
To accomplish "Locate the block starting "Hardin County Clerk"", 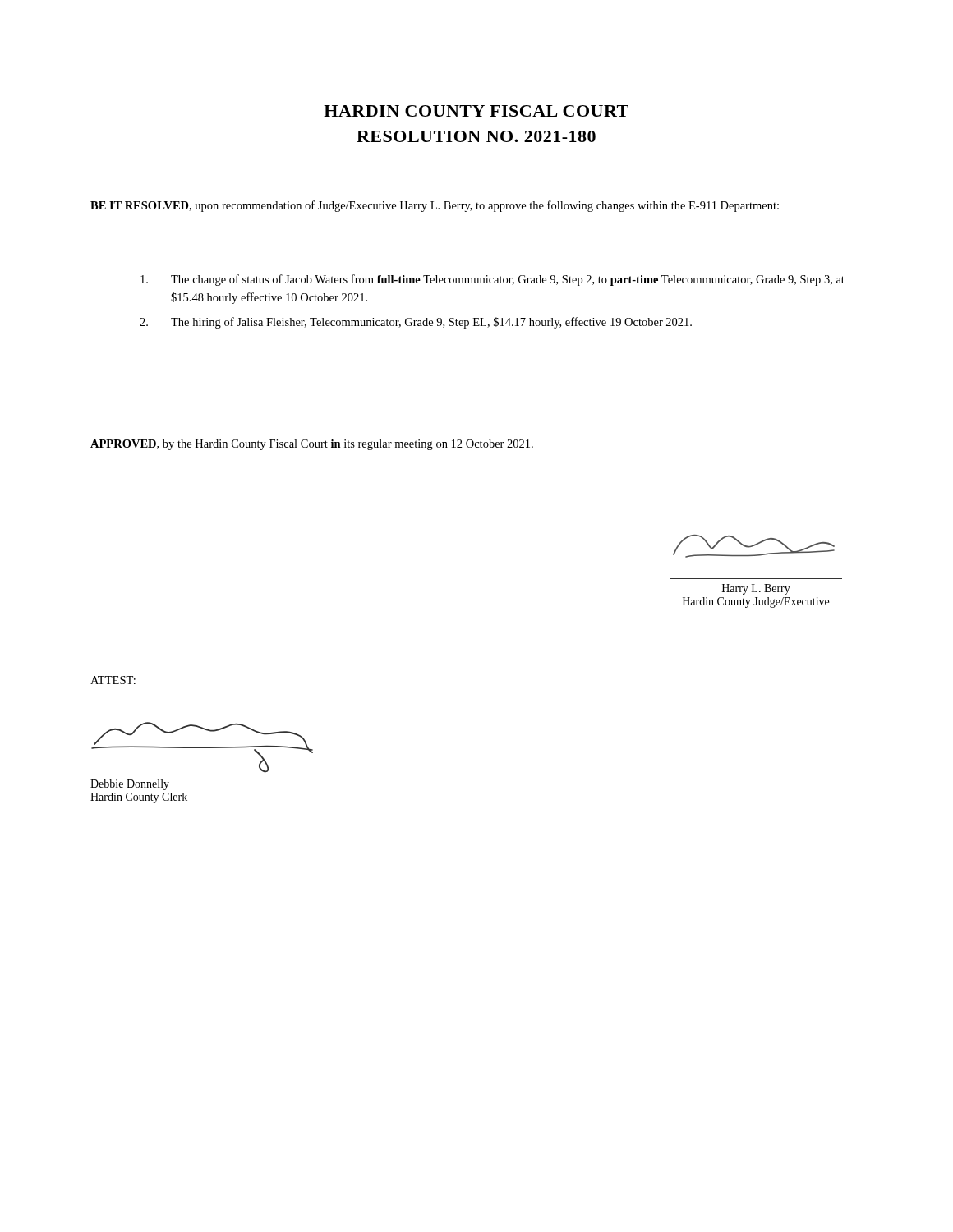I will click(139, 797).
